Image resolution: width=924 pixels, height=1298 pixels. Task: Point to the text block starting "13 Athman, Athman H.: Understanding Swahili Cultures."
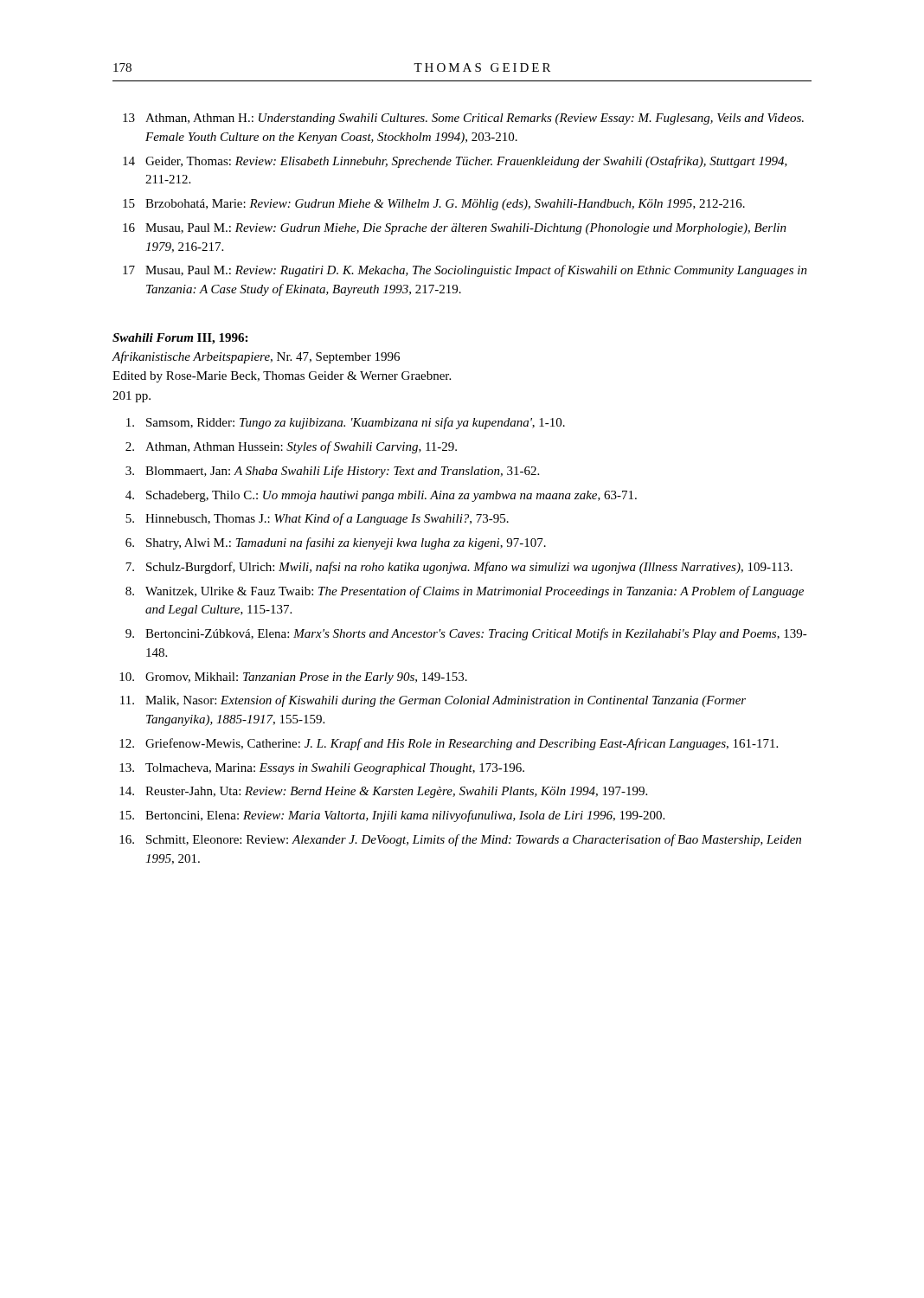click(462, 128)
